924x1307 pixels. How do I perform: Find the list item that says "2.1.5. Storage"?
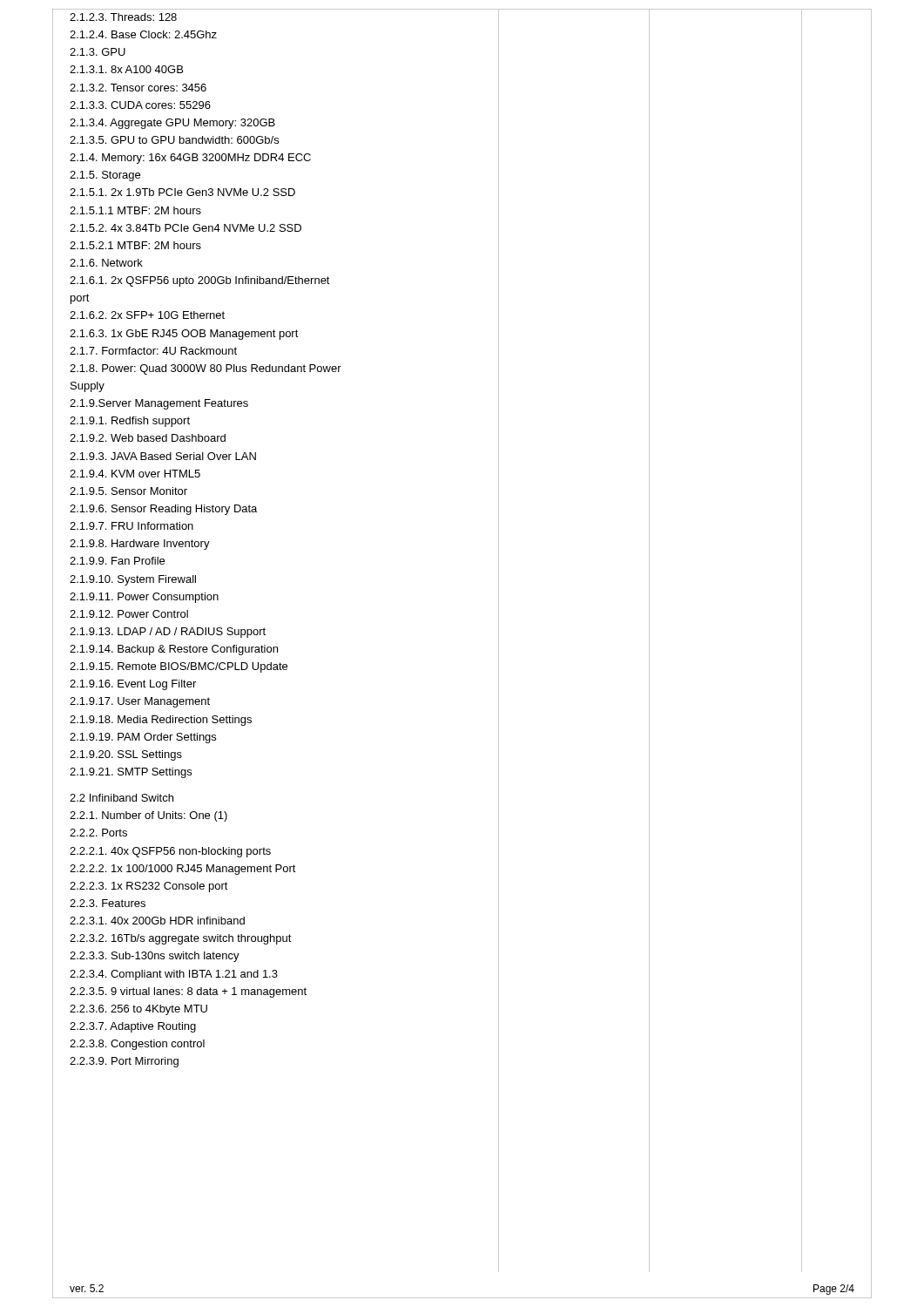(105, 175)
